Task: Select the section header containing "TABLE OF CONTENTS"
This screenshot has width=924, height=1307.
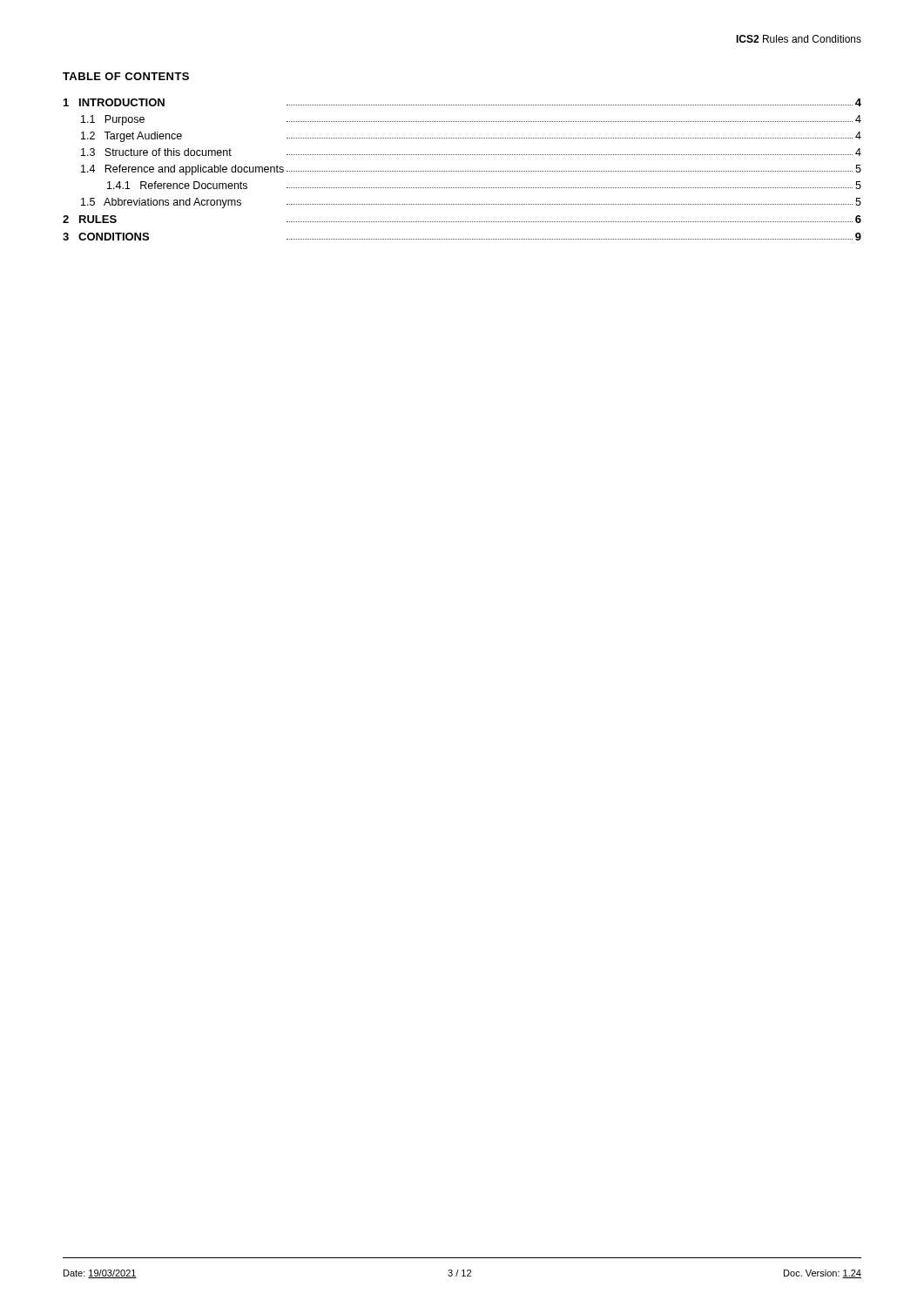Action: tap(126, 76)
